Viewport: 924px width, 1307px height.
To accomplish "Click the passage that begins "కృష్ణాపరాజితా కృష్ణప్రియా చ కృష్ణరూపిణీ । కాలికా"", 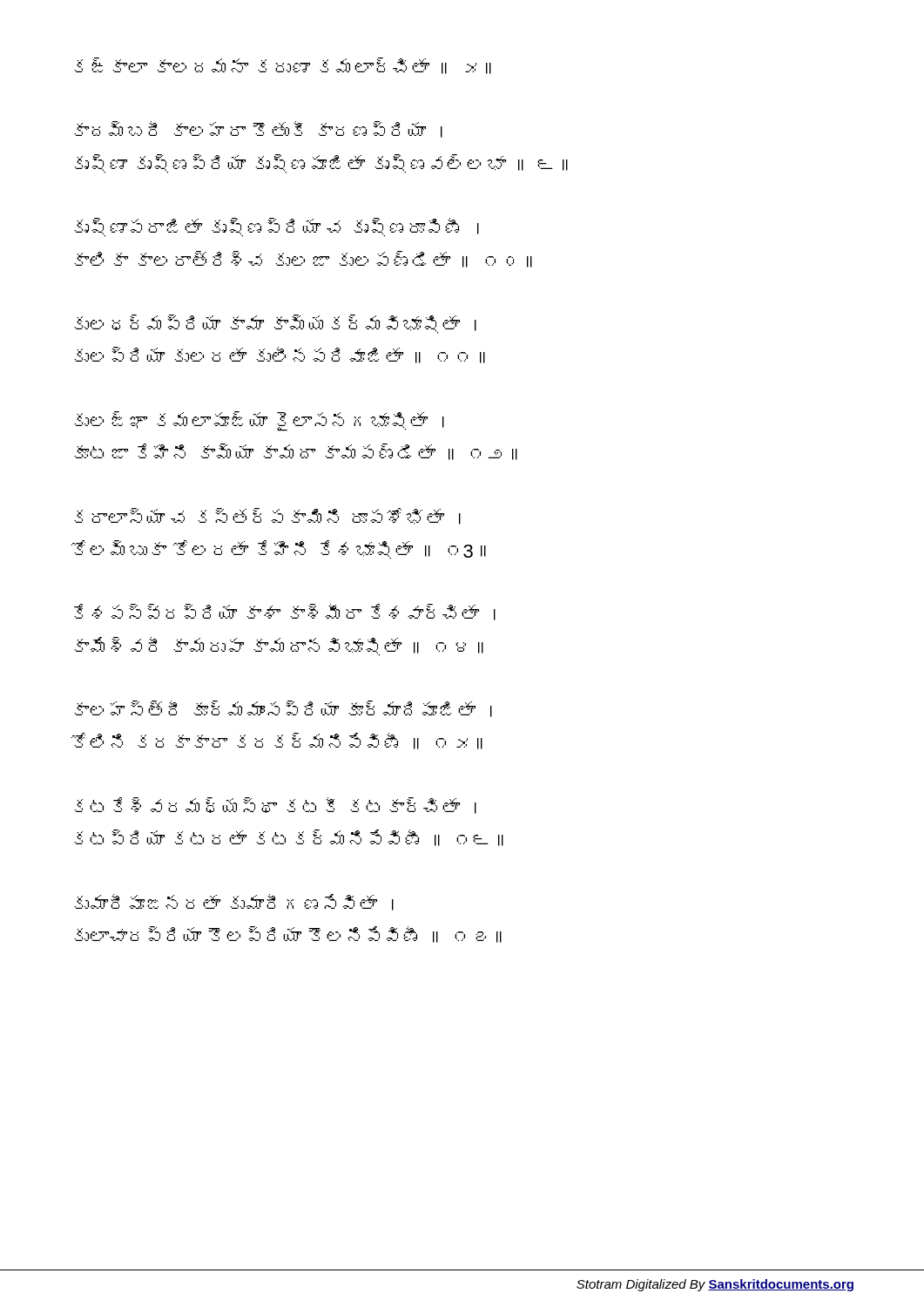I will click(462, 245).
